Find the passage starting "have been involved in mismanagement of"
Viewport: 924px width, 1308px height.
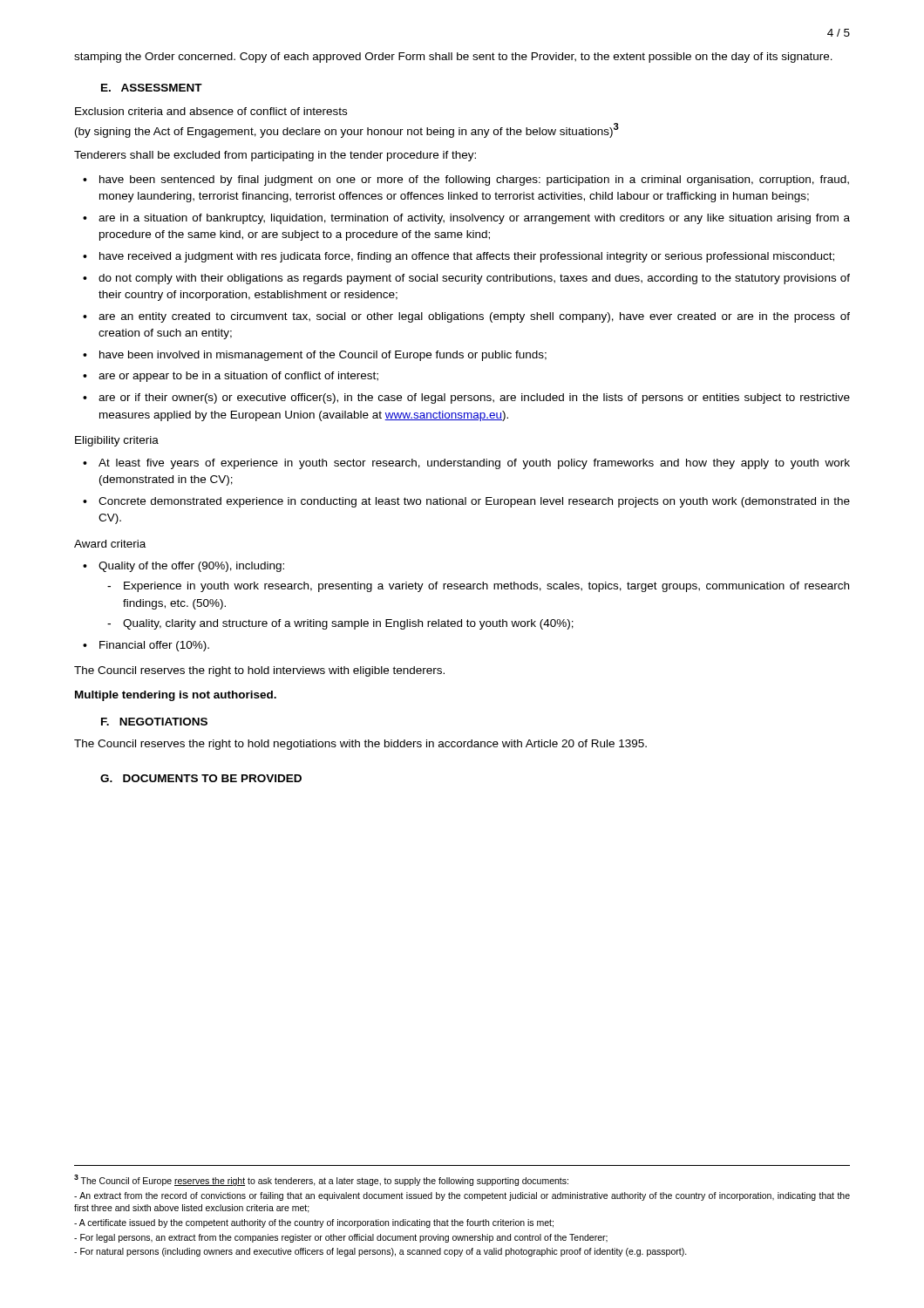point(462,355)
